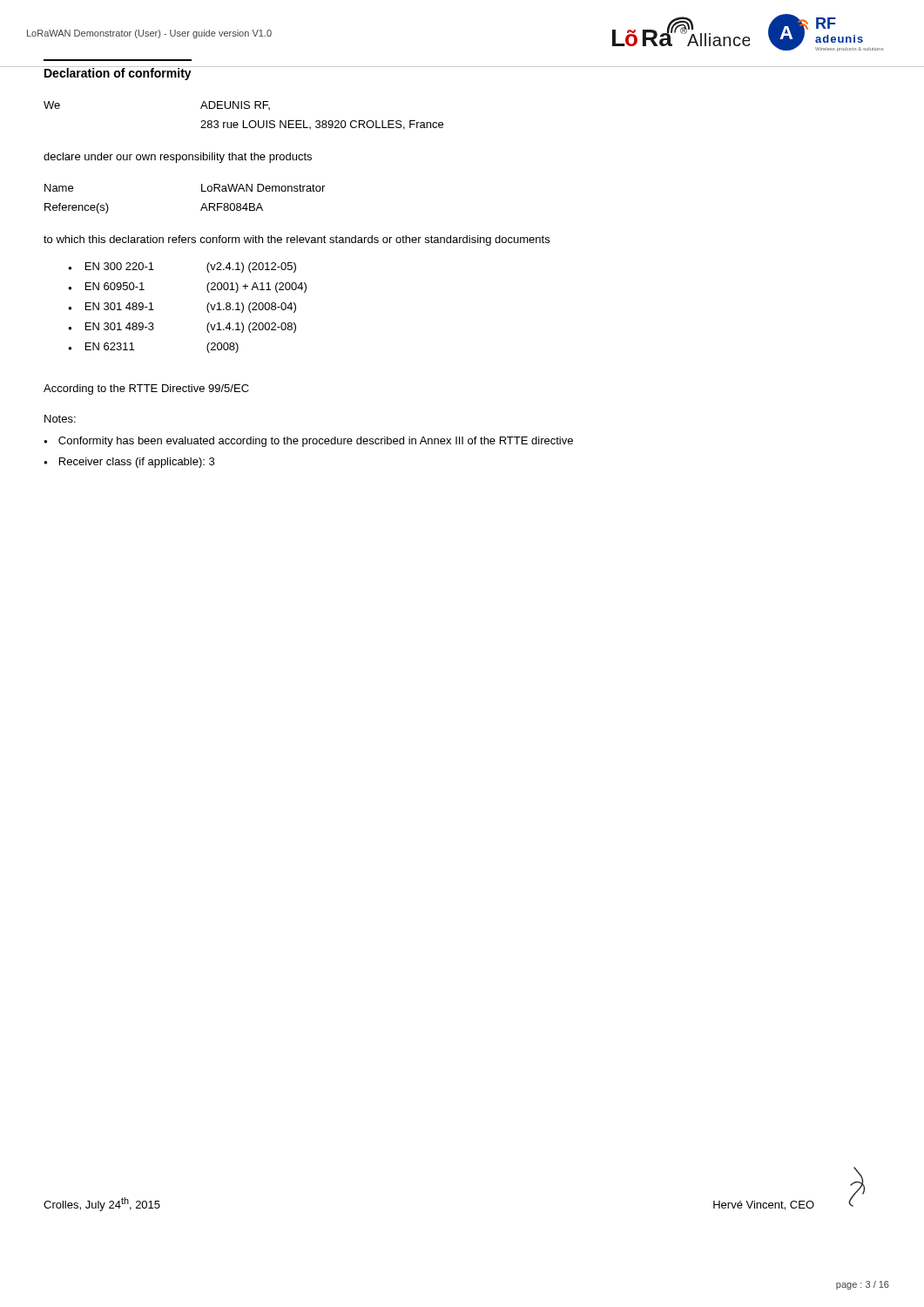Point to the text block starting "● EN 301 489-3 (v1.4.1) (2002-08)"
Screen dimensions: 1307x924
[119, 327]
